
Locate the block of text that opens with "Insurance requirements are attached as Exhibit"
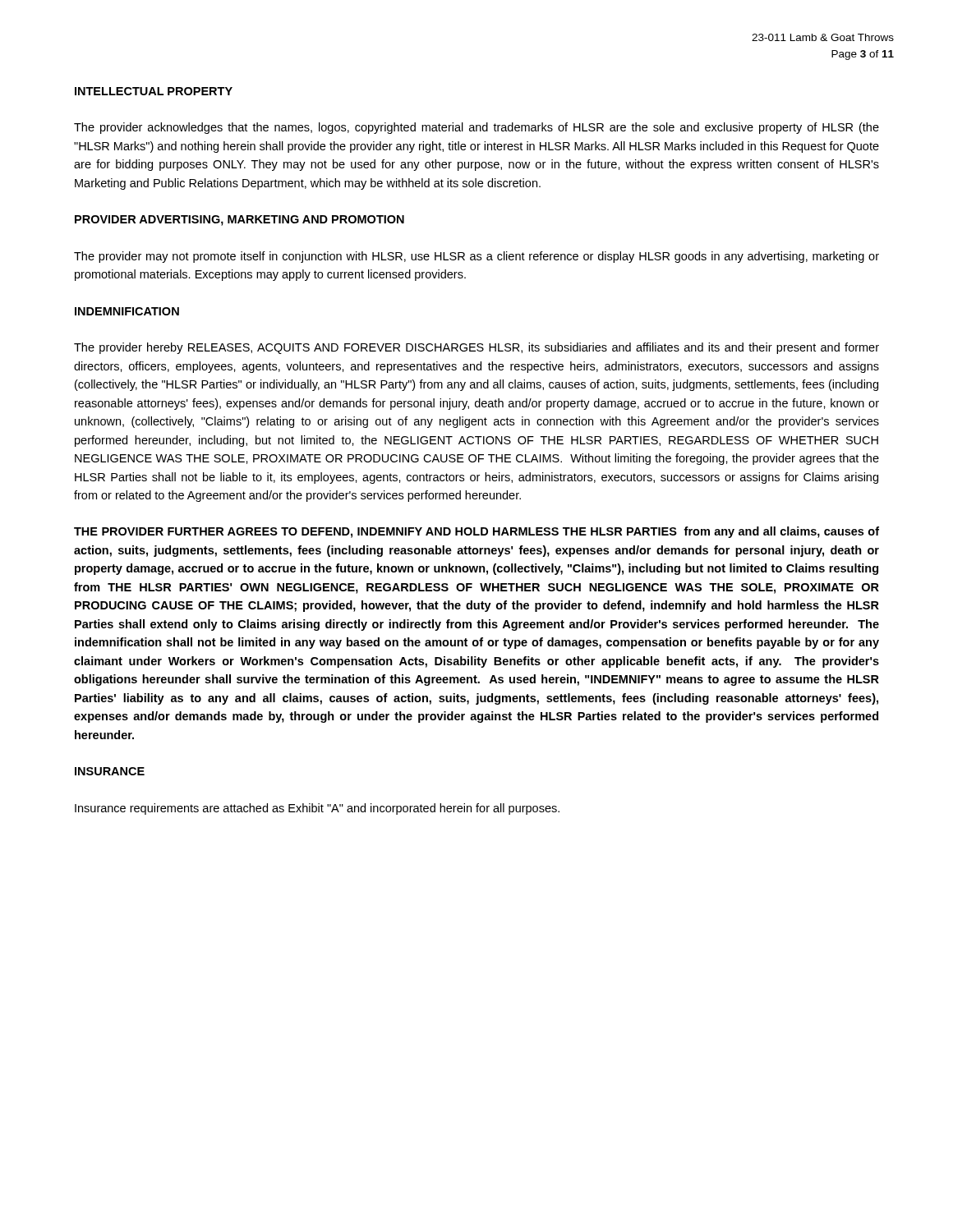tap(476, 808)
